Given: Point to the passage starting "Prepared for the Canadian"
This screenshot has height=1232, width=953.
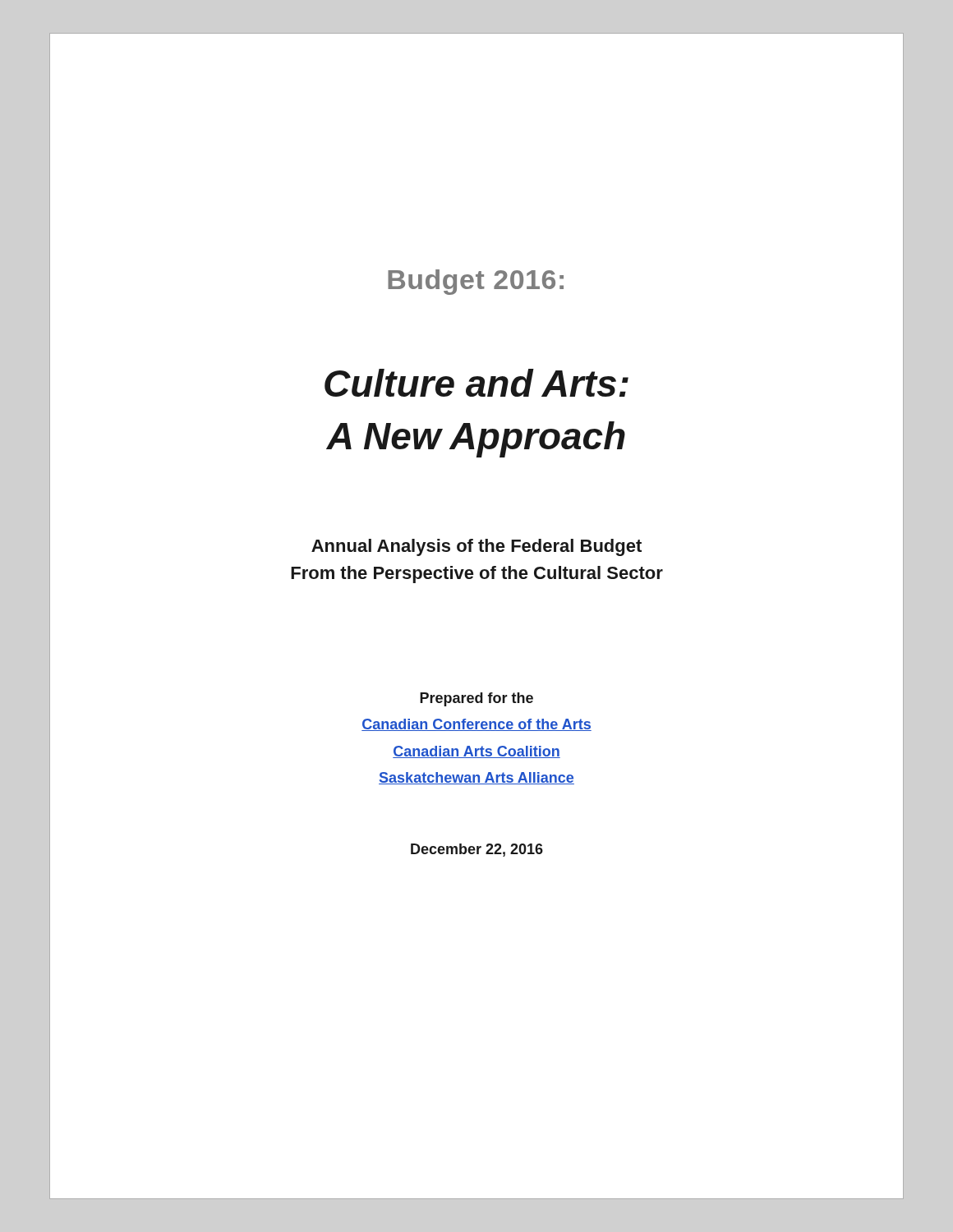Looking at the screenshot, I should tap(476, 738).
